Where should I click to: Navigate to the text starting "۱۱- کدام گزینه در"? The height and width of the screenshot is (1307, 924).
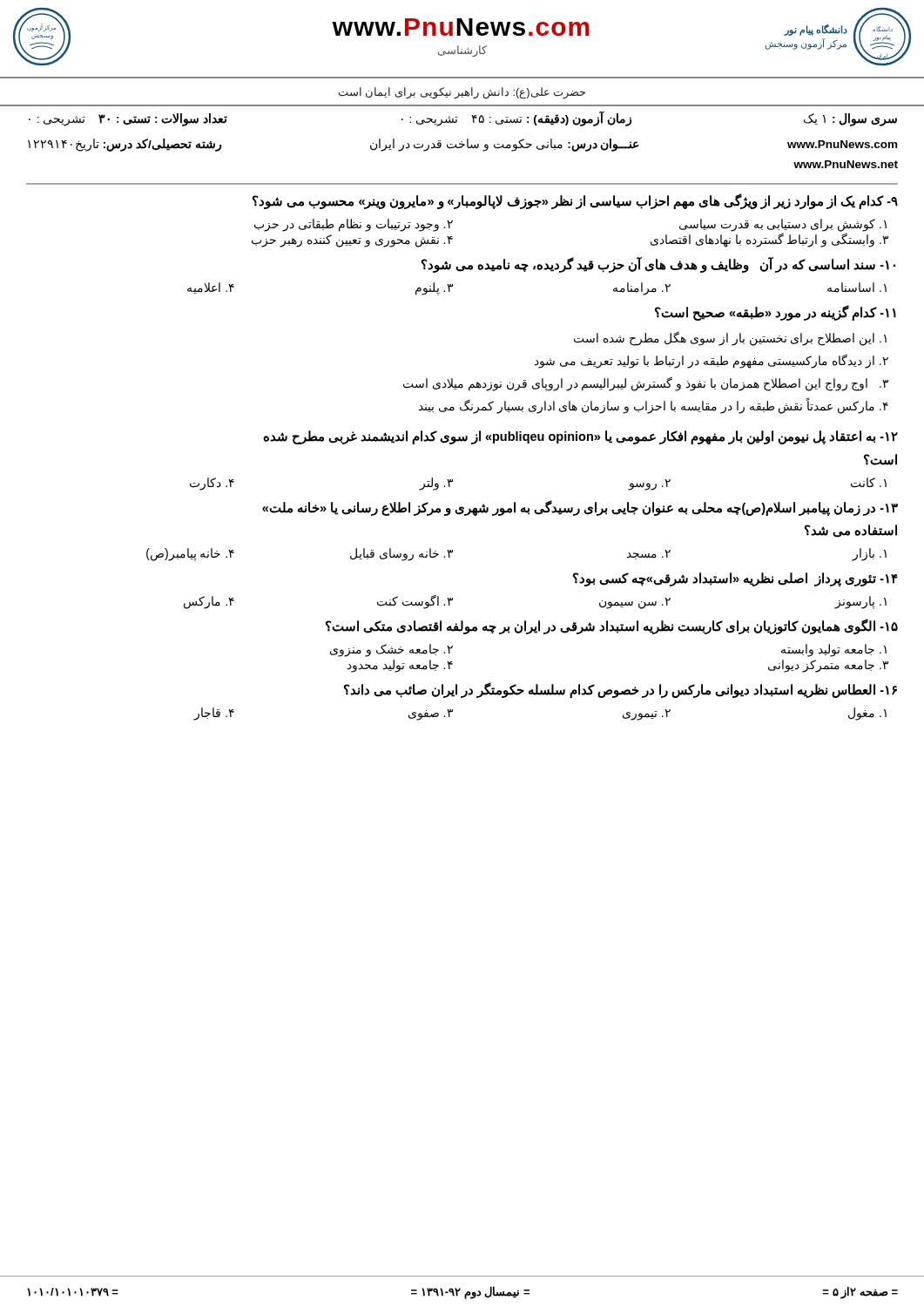point(776,313)
